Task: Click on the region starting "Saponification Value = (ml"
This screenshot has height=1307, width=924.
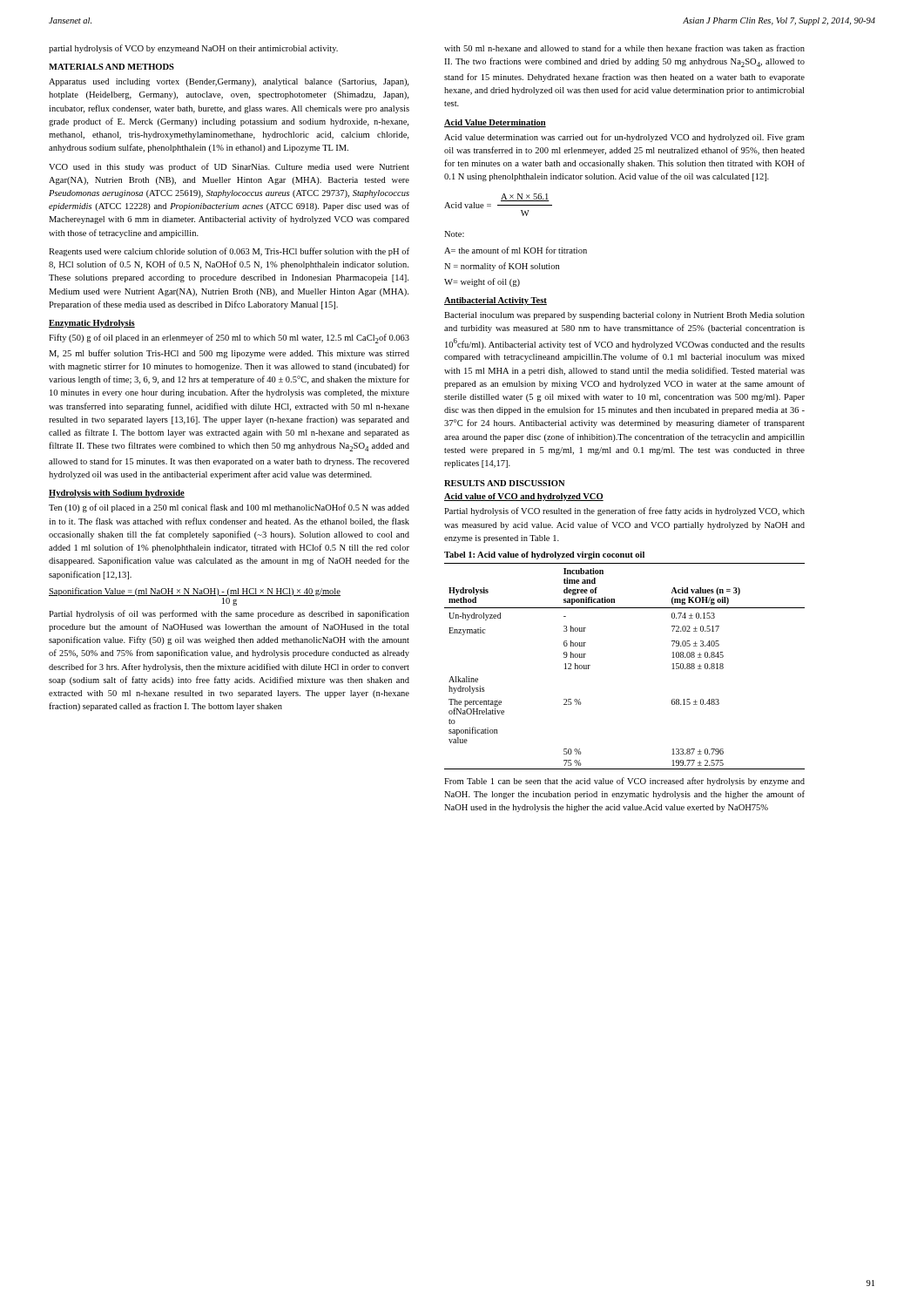Action: 229,596
